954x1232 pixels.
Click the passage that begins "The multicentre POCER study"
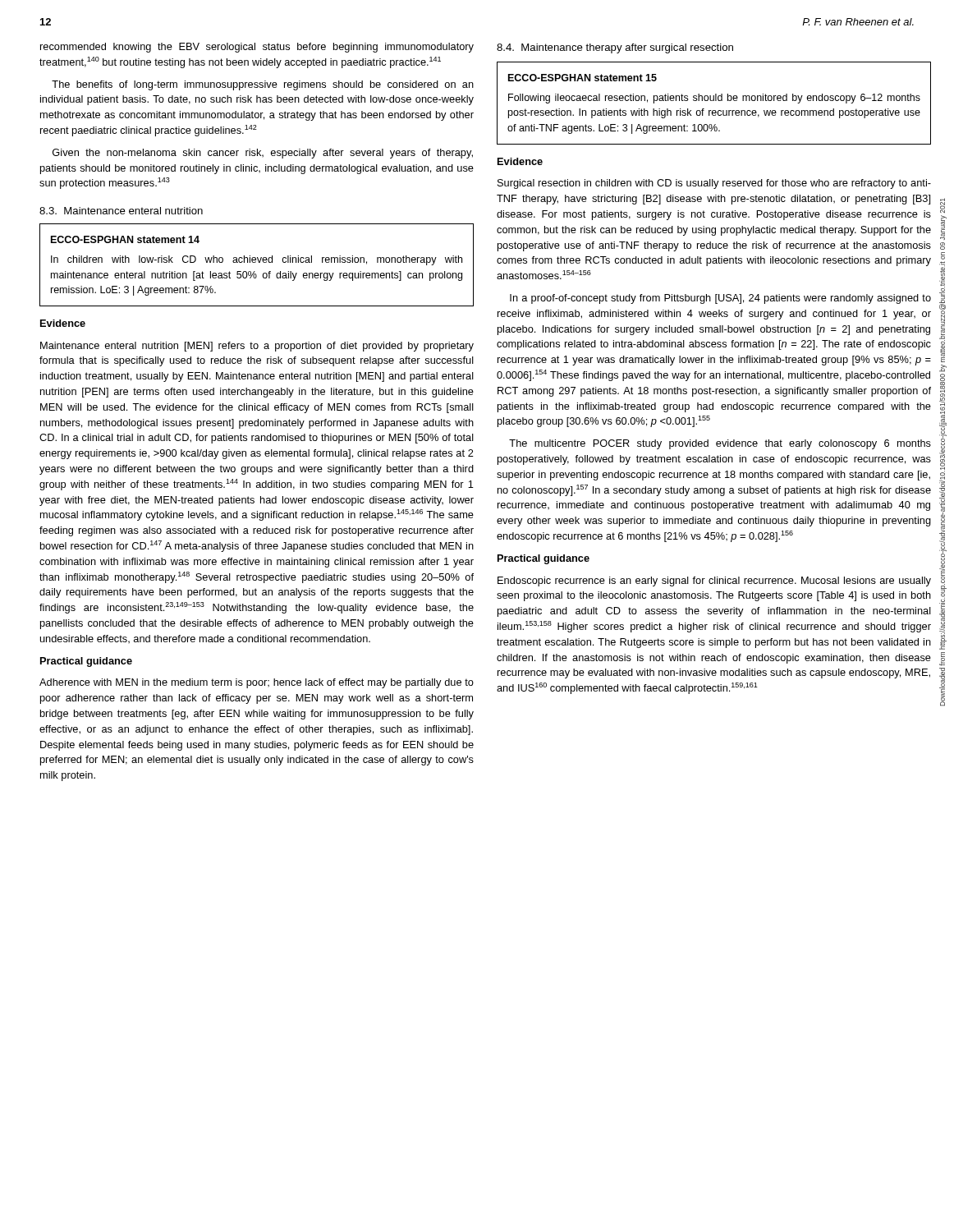(x=714, y=490)
